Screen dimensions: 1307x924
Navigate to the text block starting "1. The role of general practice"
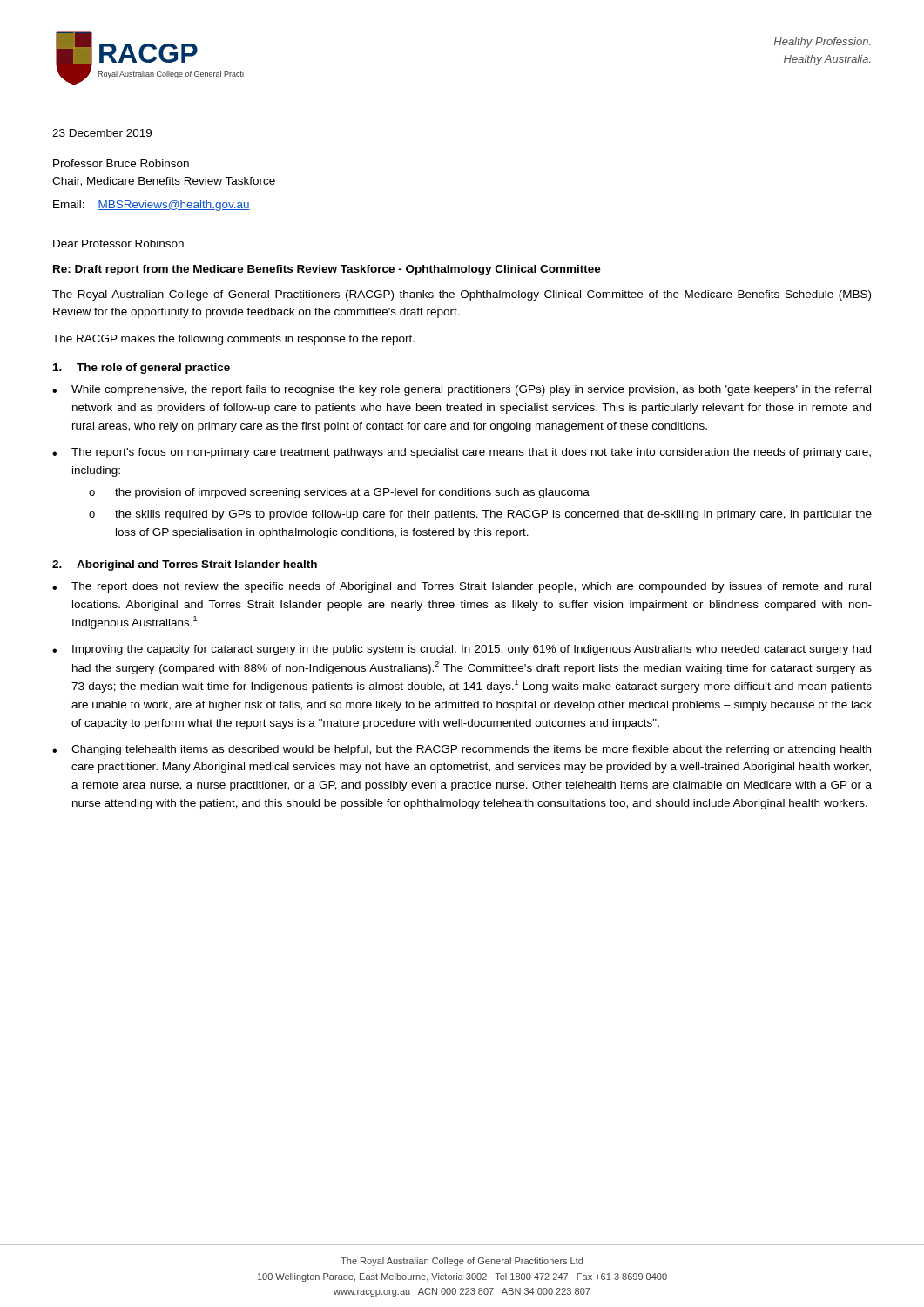[141, 368]
